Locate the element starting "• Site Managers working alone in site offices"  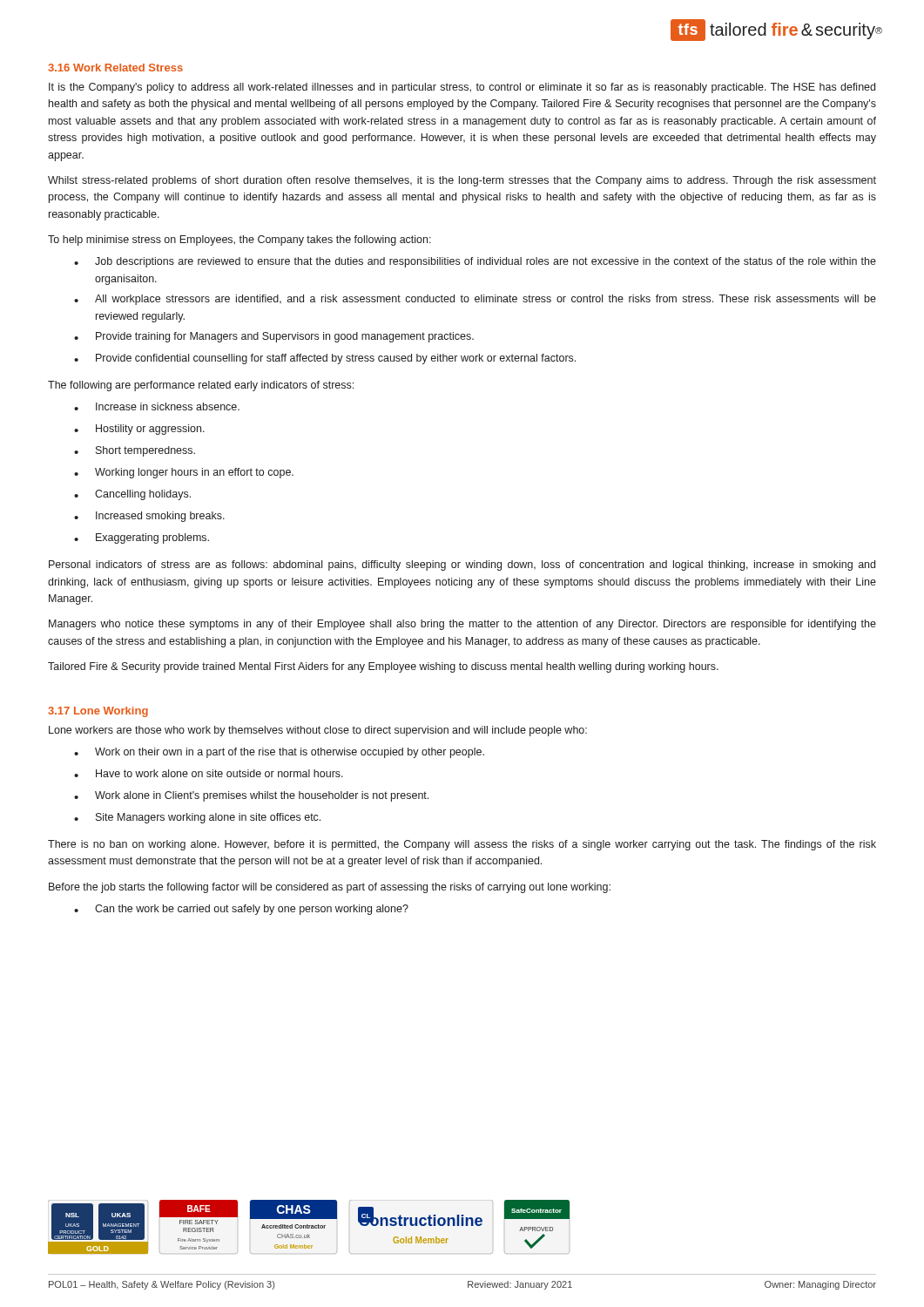click(197, 818)
